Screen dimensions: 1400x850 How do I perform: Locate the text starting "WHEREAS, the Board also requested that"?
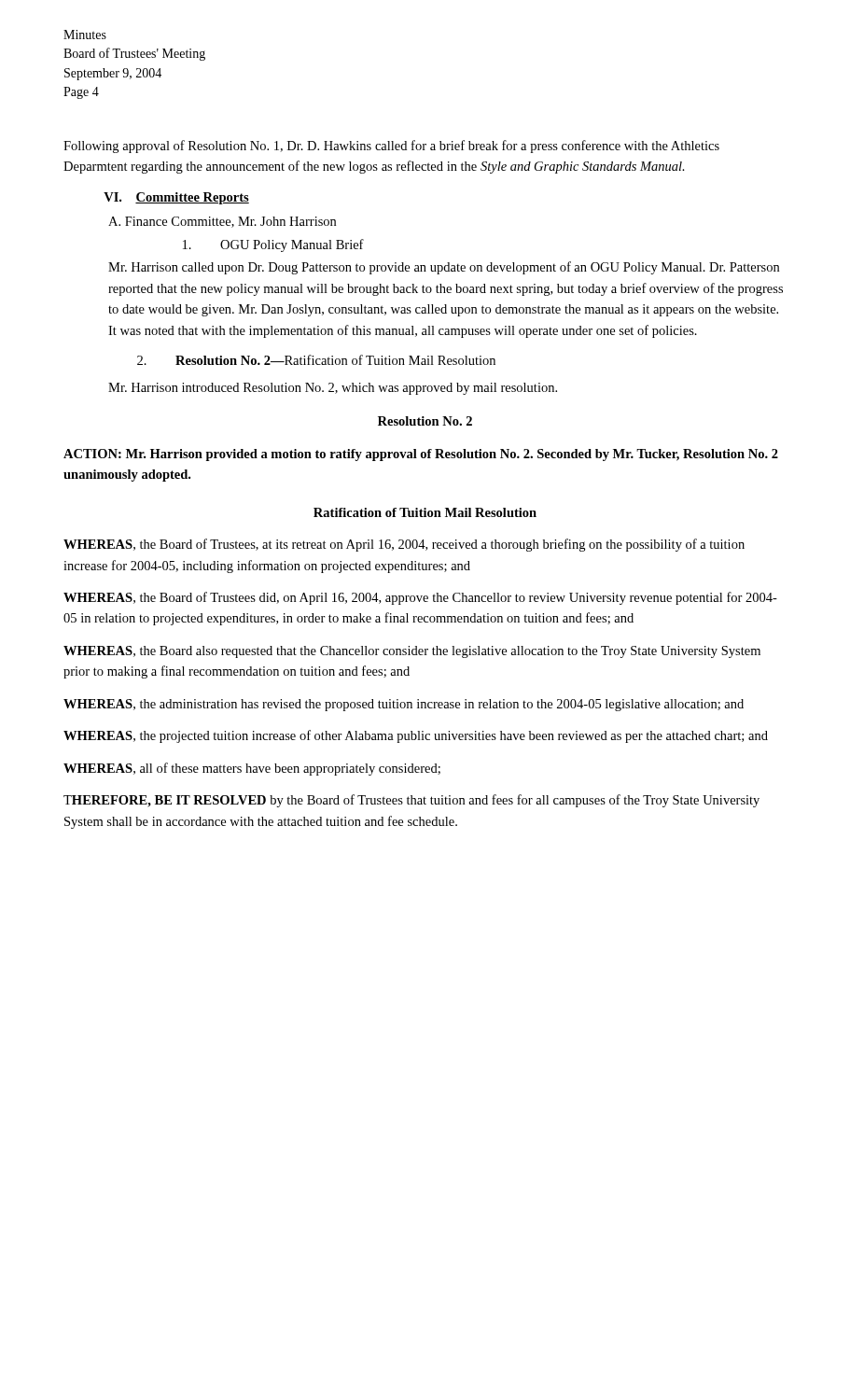click(x=425, y=661)
